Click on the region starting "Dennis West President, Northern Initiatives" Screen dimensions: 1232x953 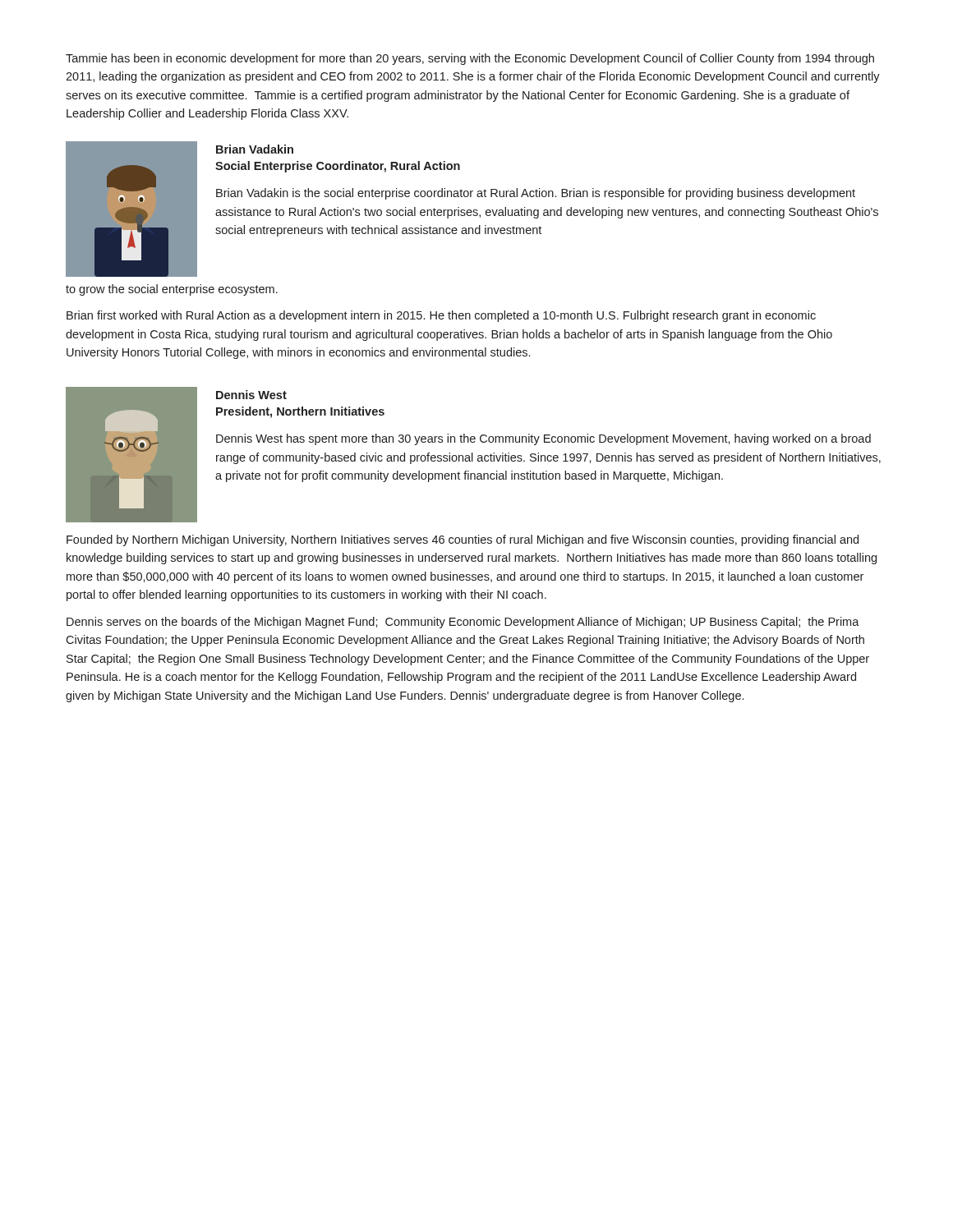coord(251,395)
